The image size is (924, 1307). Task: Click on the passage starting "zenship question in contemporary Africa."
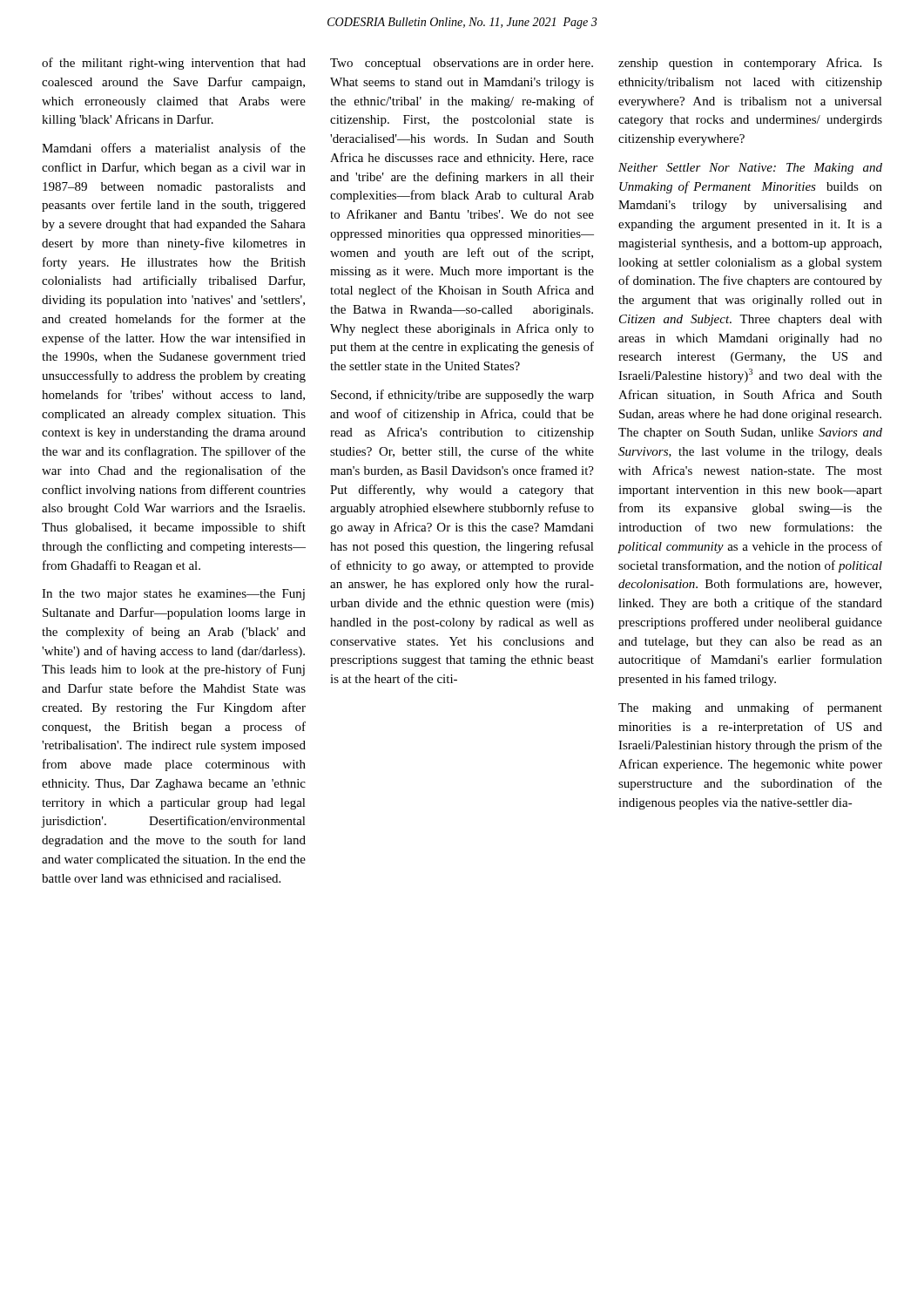point(750,433)
